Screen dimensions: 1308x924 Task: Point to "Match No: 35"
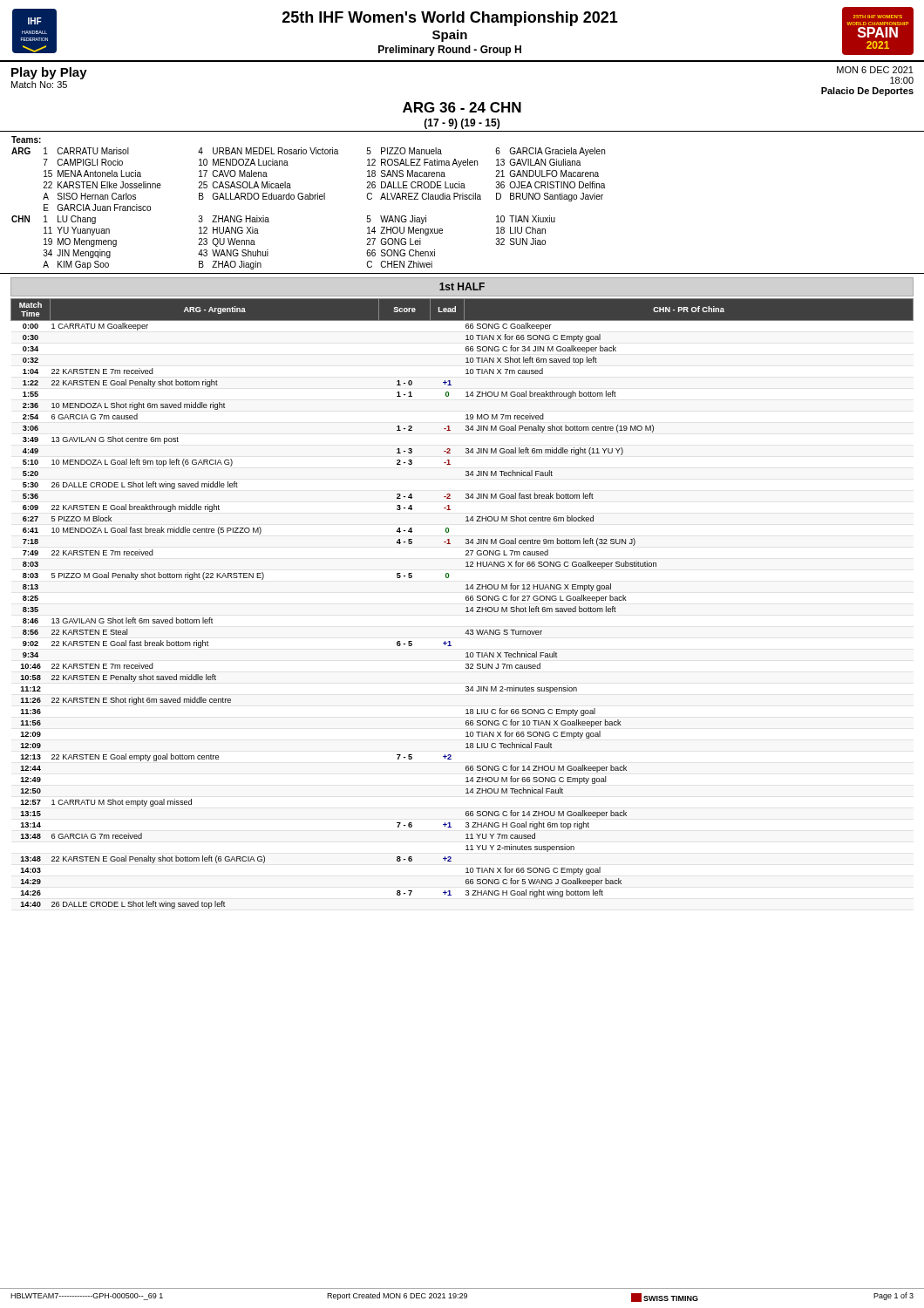point(39,85)
